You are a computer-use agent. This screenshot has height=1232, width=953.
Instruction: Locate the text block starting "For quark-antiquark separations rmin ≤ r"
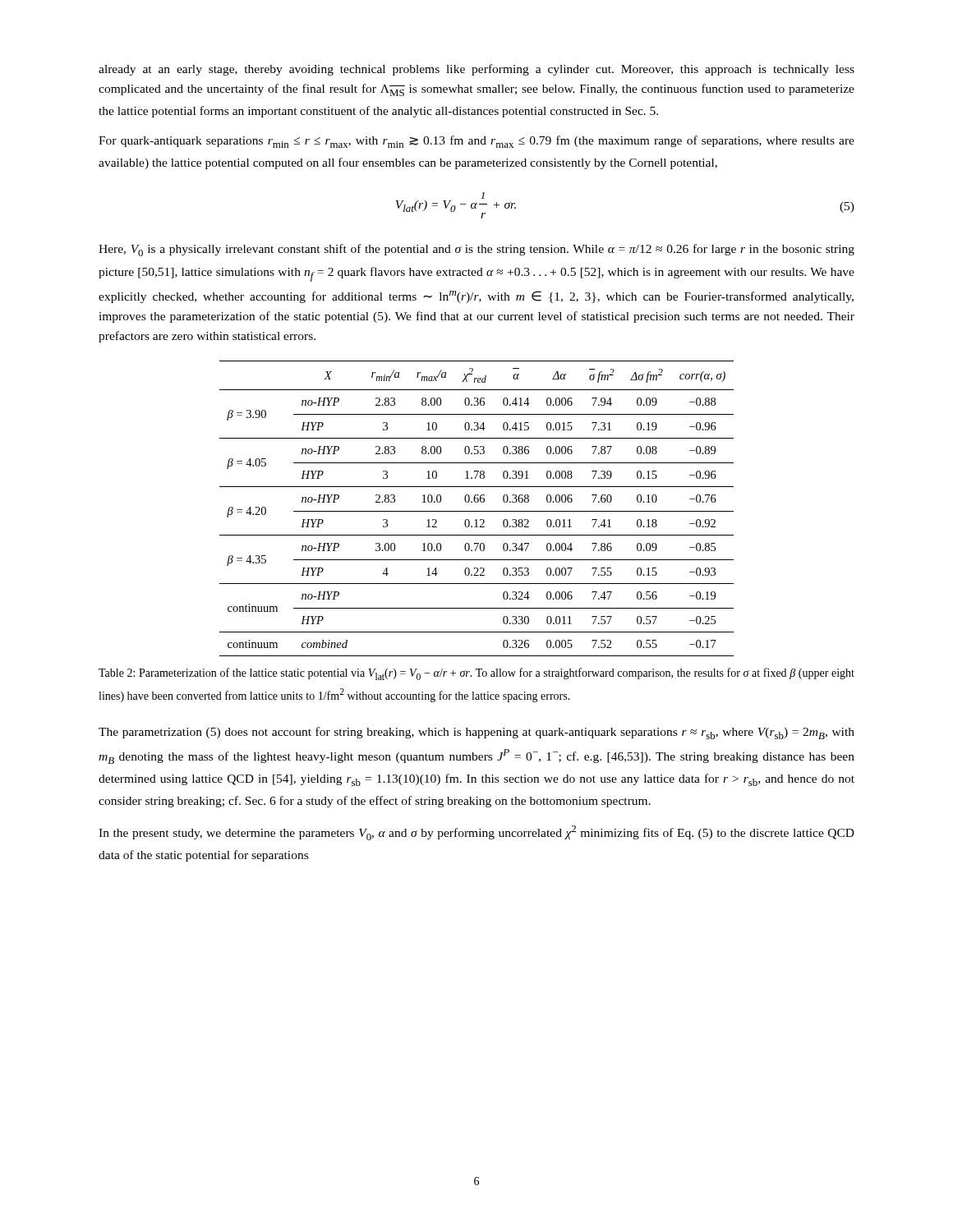(x=476, y=152)
